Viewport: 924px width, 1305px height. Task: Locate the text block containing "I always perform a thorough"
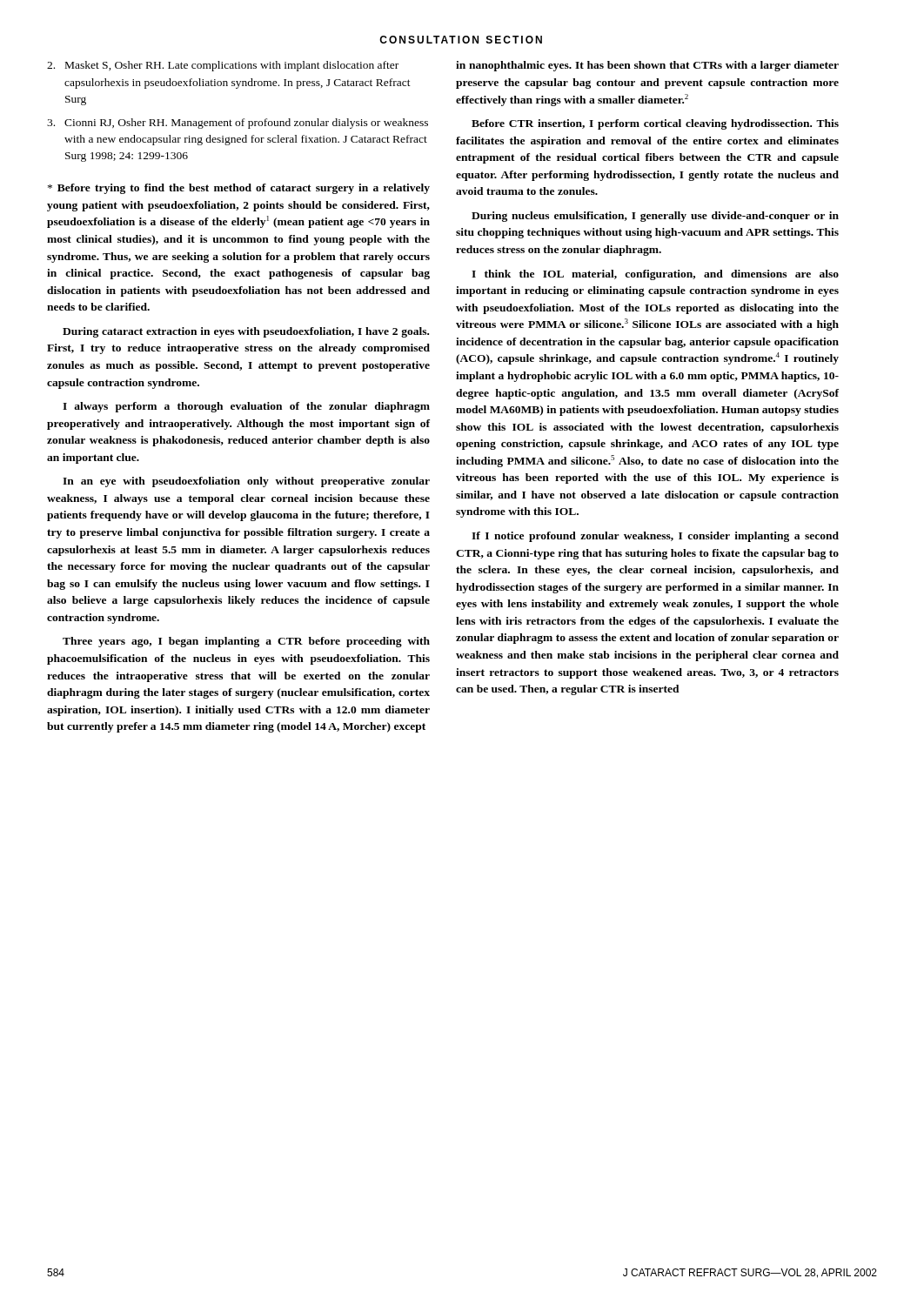pos(238,432)
